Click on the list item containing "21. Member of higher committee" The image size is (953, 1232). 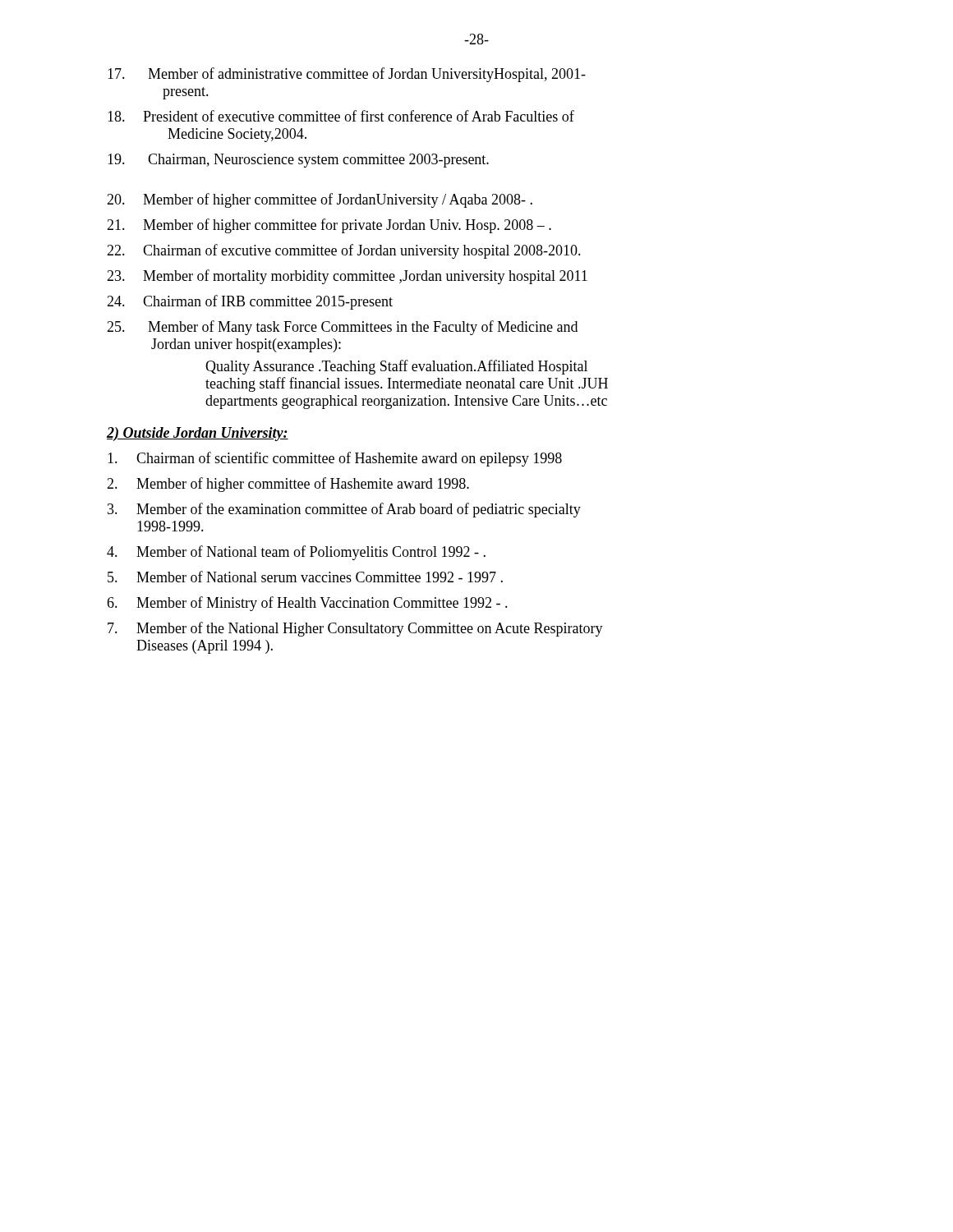pos(497,225)
